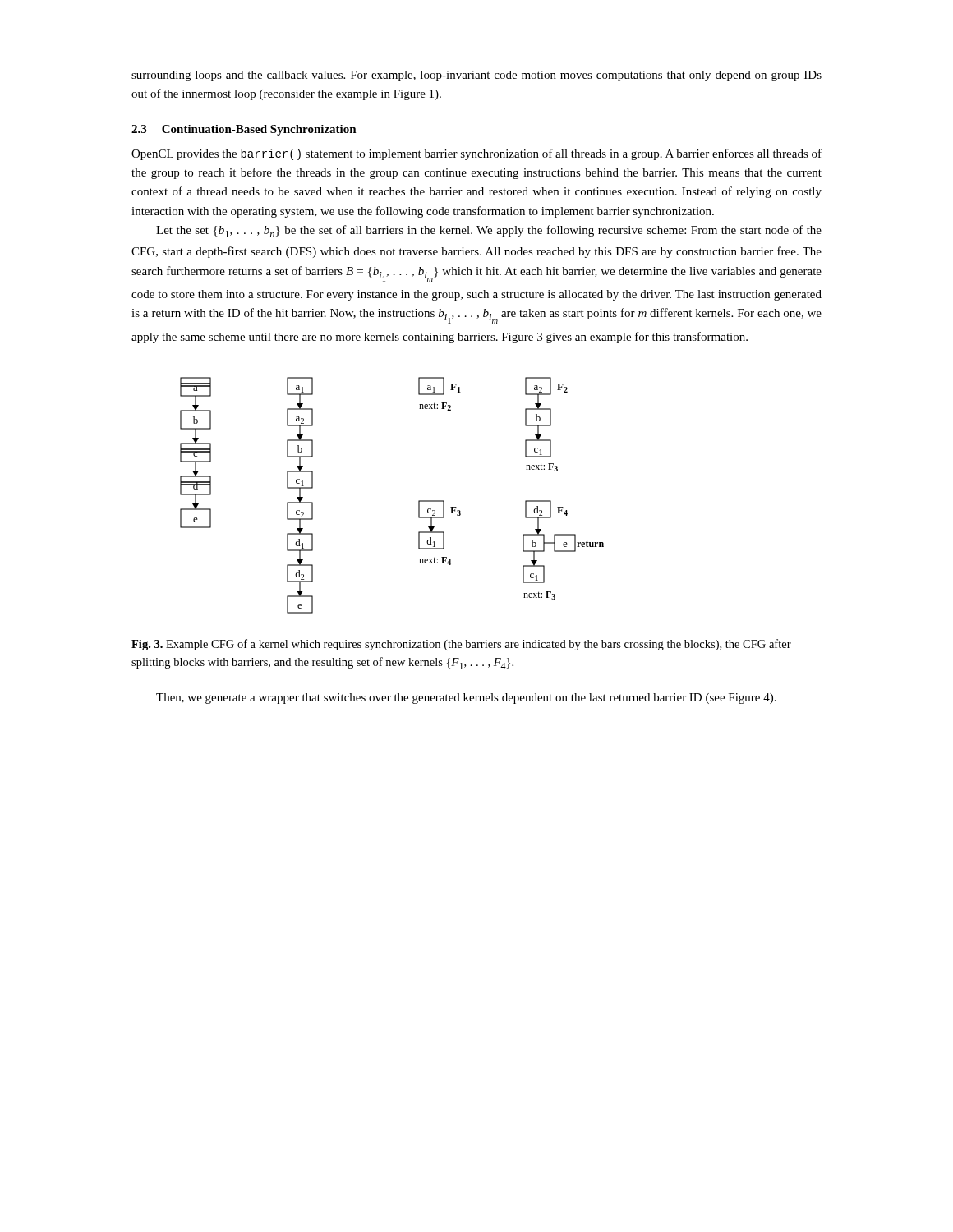This screenshot has width=953, height=1232.
Task: Find the block on this page that starts "Then, we generate a"
Action: pos(476,698)
